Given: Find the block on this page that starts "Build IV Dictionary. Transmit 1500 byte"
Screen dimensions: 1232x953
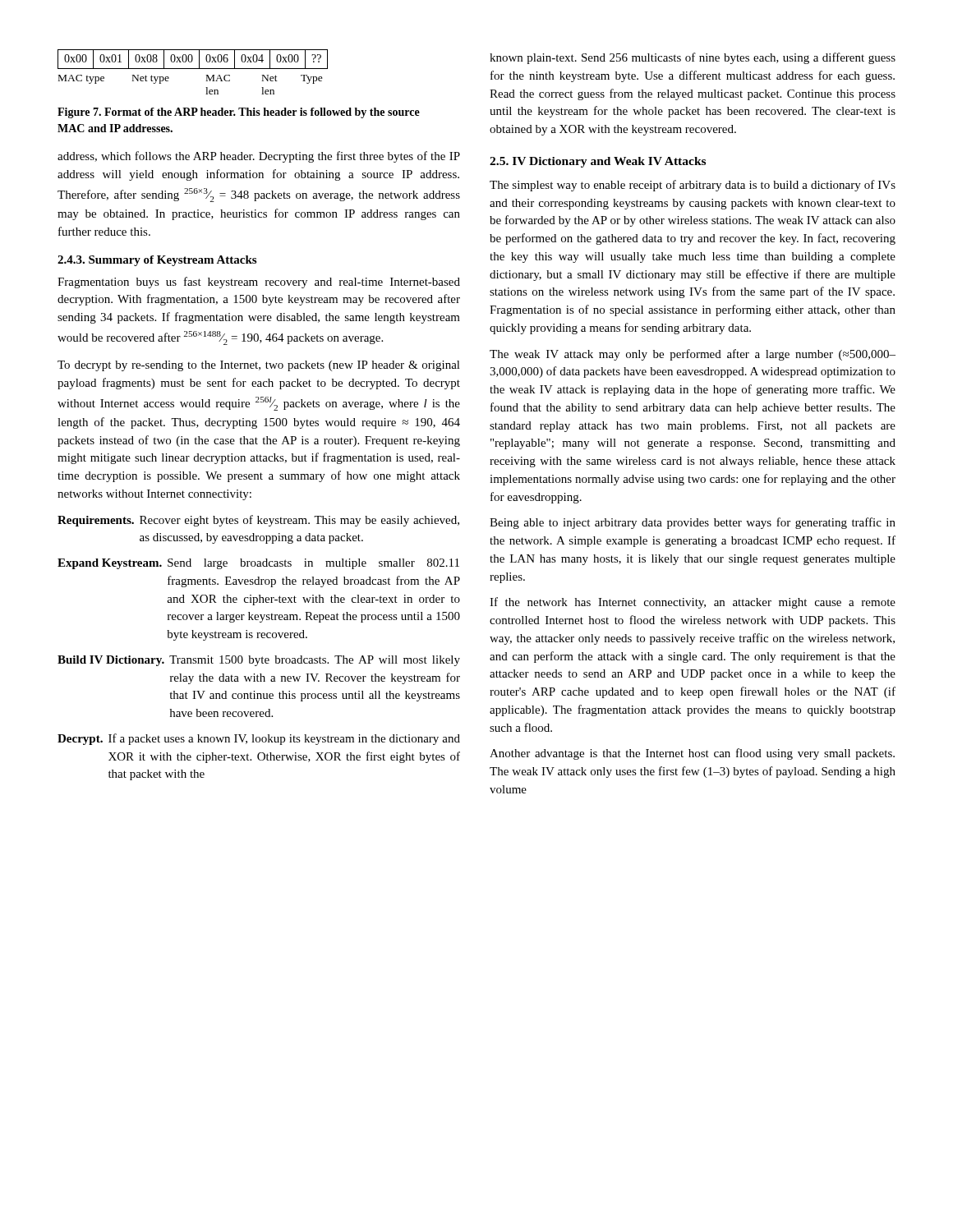Looking at the screenshot, I should coord(259,687).
